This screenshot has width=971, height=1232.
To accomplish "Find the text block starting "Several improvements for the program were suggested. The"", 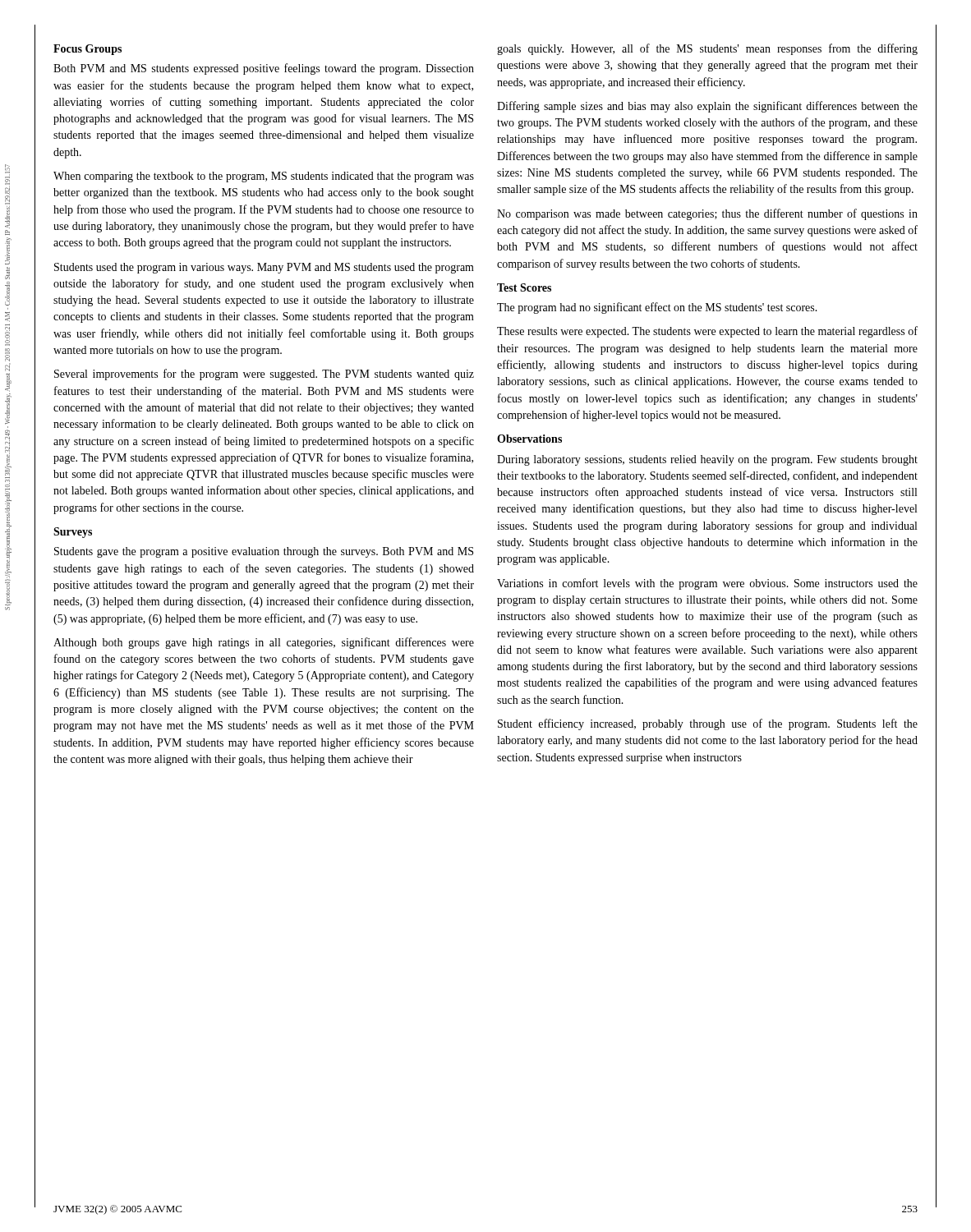I will click(x=264, y=441).
